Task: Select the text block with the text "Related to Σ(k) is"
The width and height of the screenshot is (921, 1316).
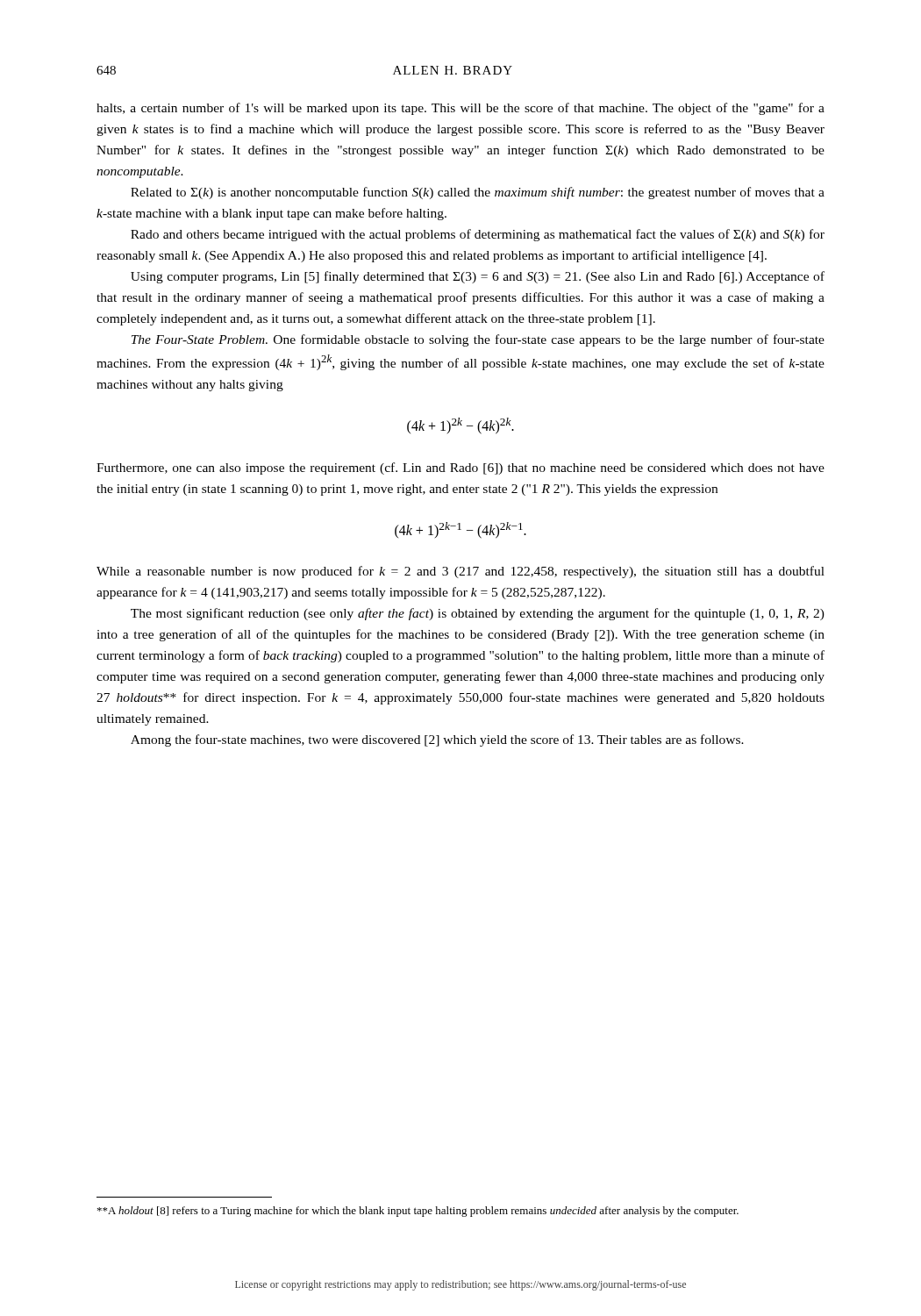Action: [x=460, y=203]
